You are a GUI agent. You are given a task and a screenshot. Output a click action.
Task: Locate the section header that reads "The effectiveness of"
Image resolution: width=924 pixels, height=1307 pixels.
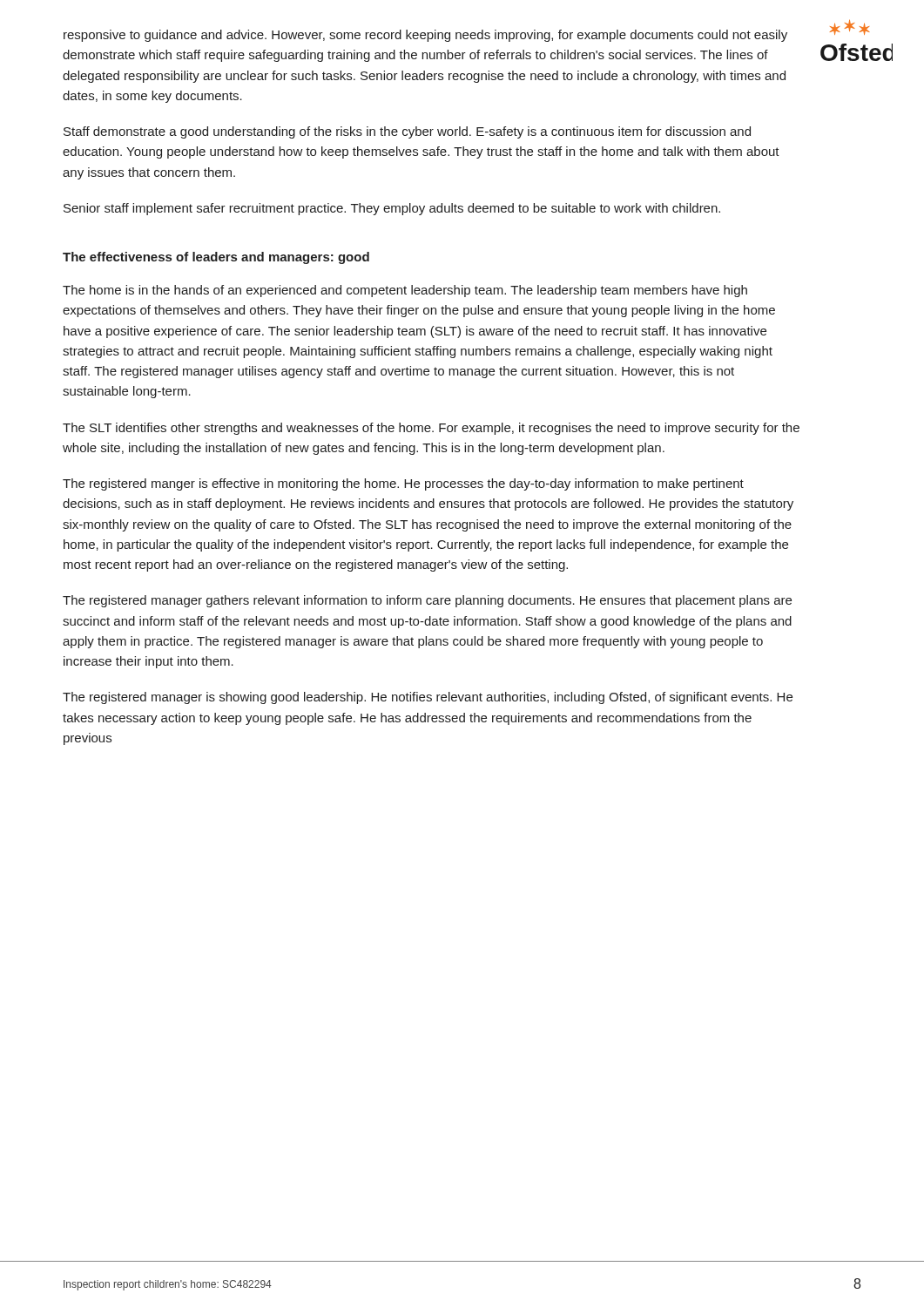216,257
